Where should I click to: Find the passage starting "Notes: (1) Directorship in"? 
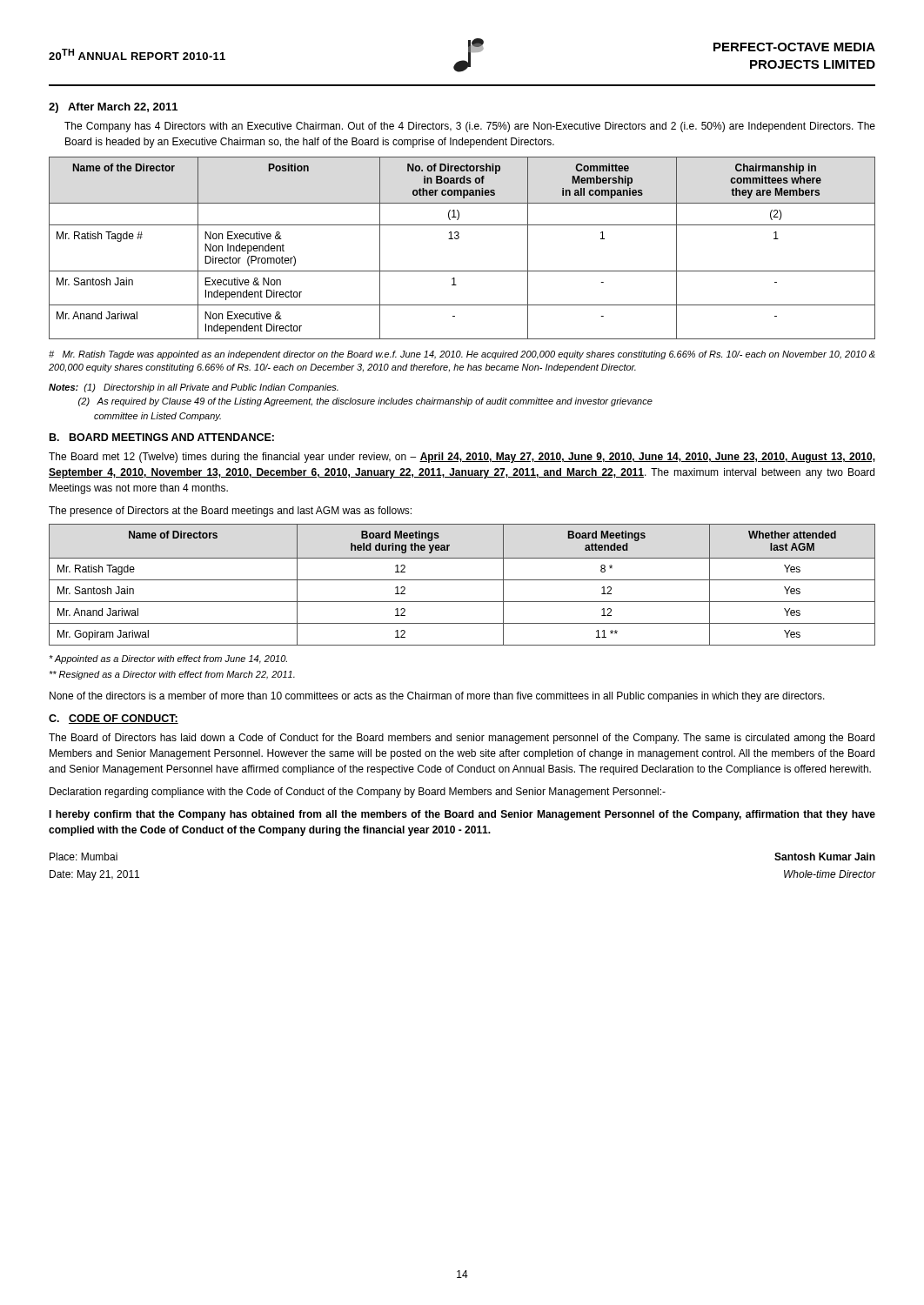point(351,401)
